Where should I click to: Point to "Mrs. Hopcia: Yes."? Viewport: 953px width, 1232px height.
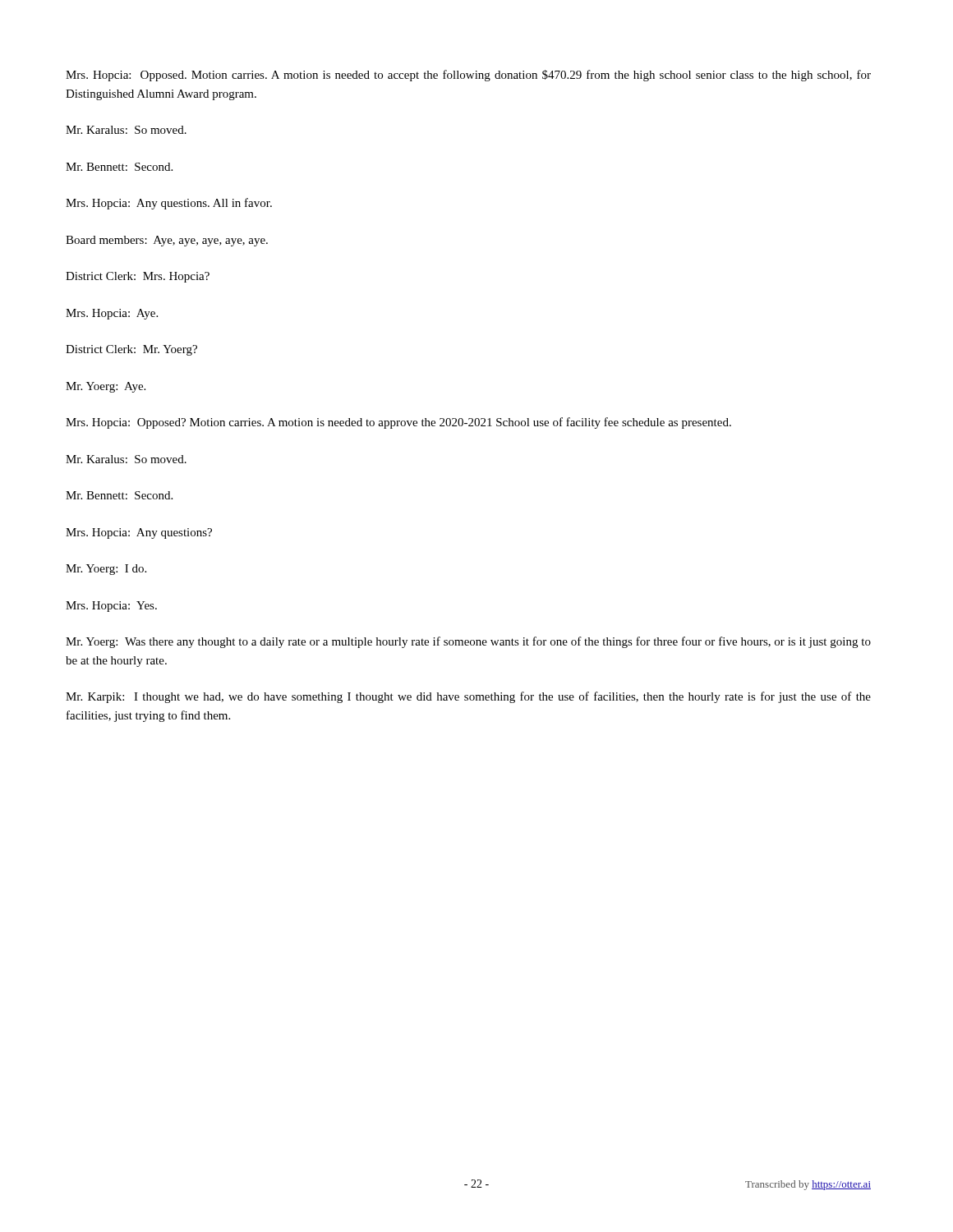point(112,605)
